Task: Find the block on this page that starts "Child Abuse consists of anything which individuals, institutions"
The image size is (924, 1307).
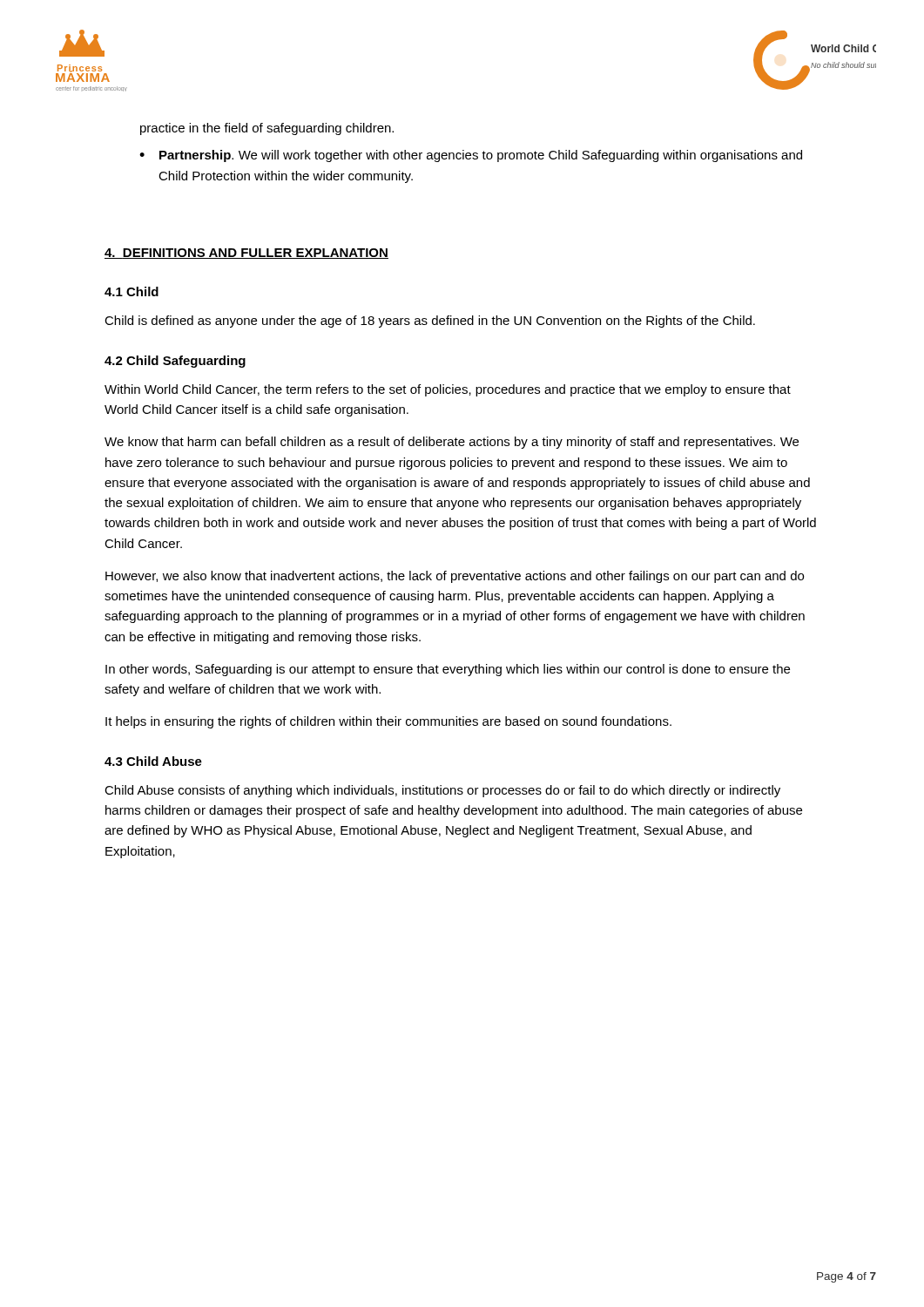Action: coord(454,820)
